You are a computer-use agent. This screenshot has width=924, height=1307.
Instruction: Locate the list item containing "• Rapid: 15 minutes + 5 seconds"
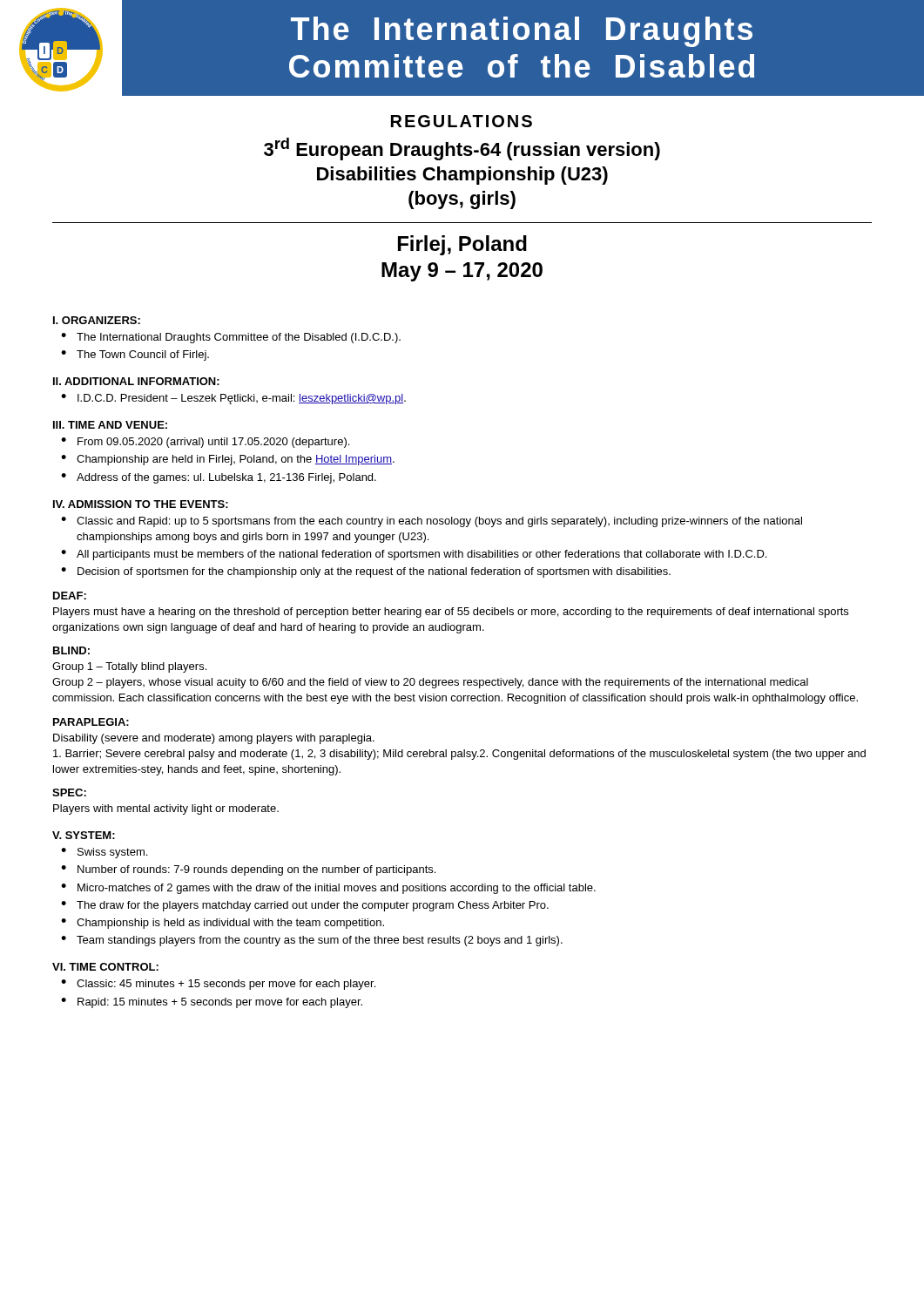point(212,1003)
